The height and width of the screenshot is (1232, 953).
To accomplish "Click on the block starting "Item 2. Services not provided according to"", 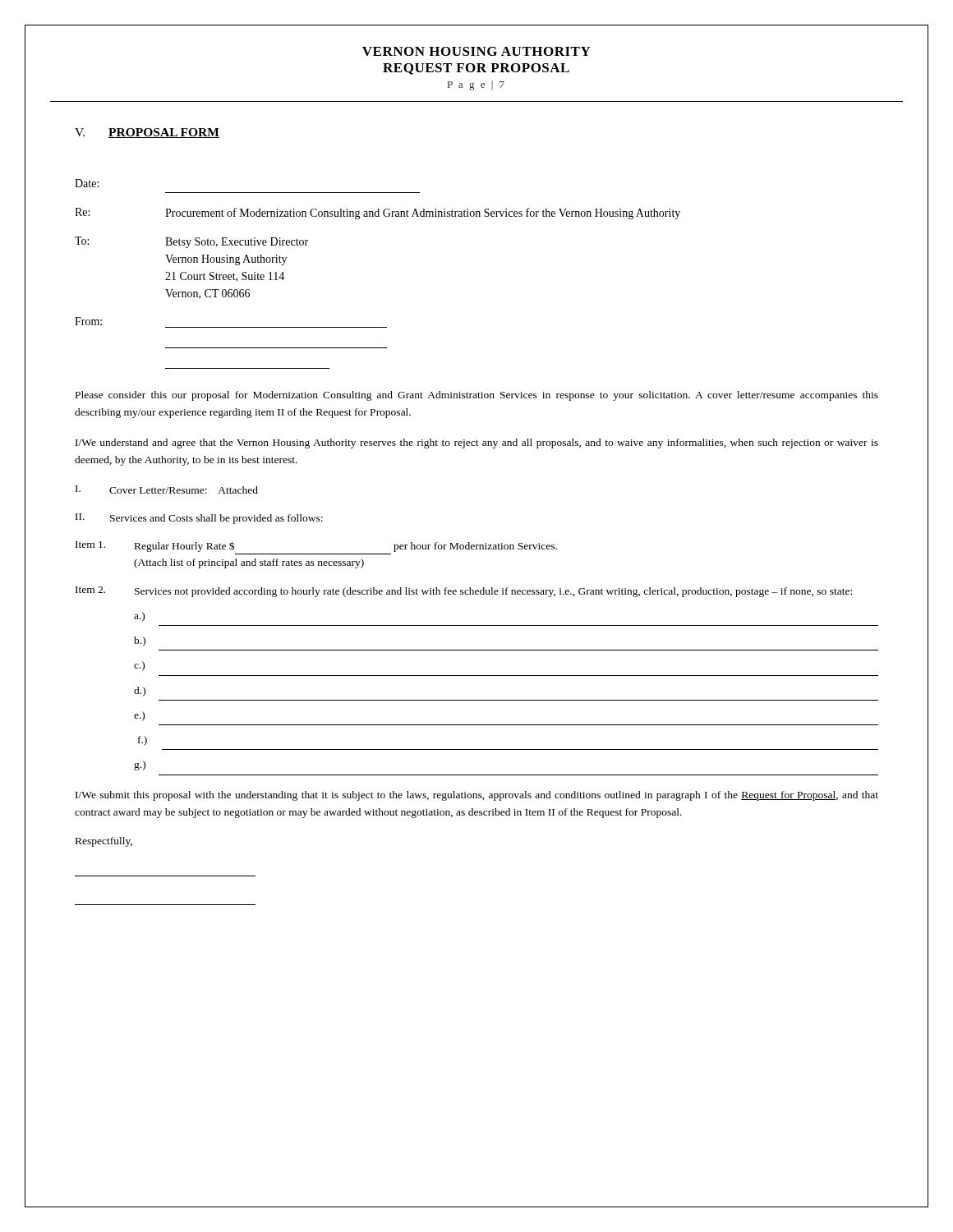I will click(476, 679).
